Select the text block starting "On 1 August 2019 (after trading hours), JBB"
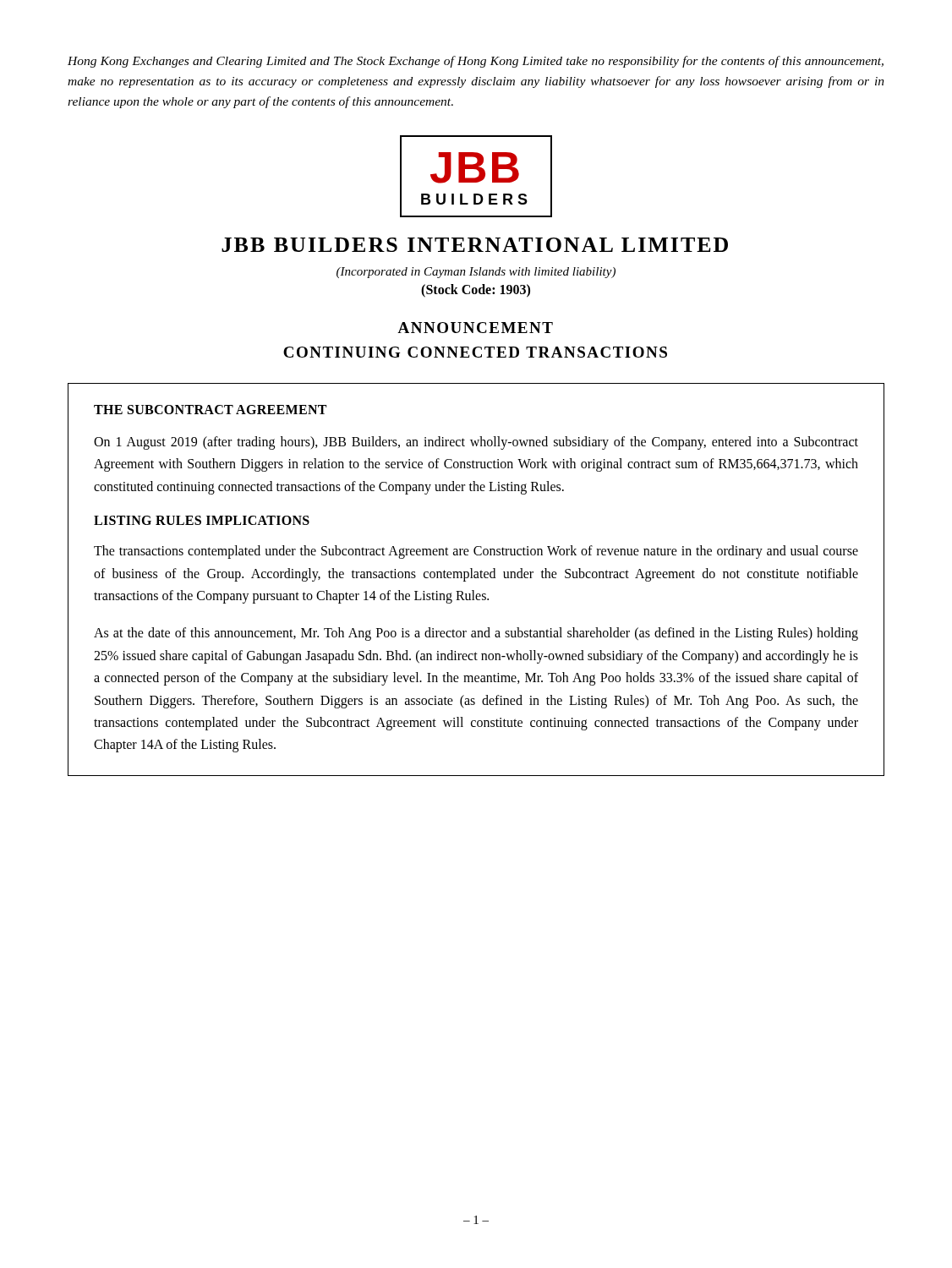Image resolution: width=952 pixels, height=1268 pixels. point(476,464)
